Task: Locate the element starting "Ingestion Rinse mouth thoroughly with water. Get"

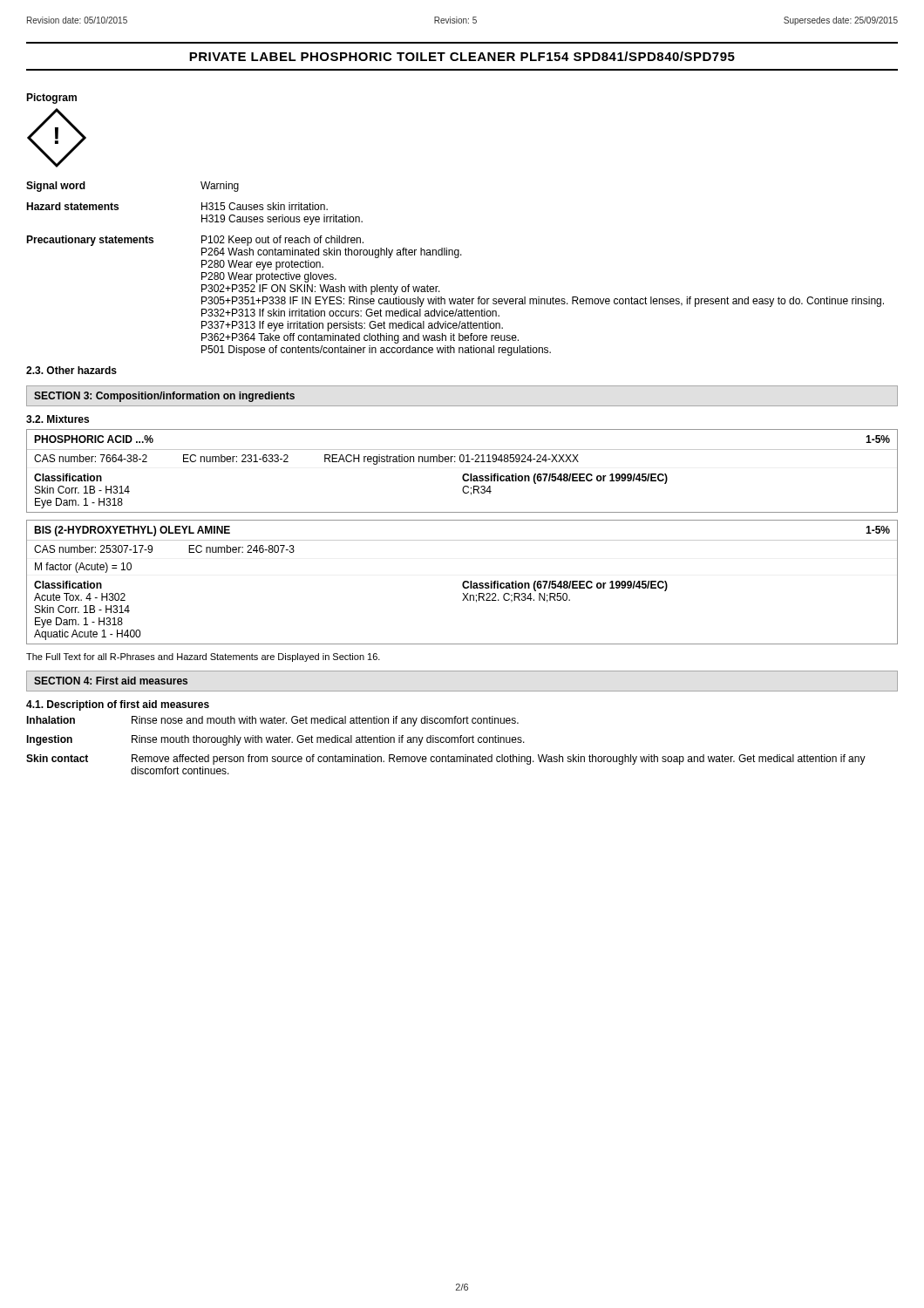Action: 462,739
